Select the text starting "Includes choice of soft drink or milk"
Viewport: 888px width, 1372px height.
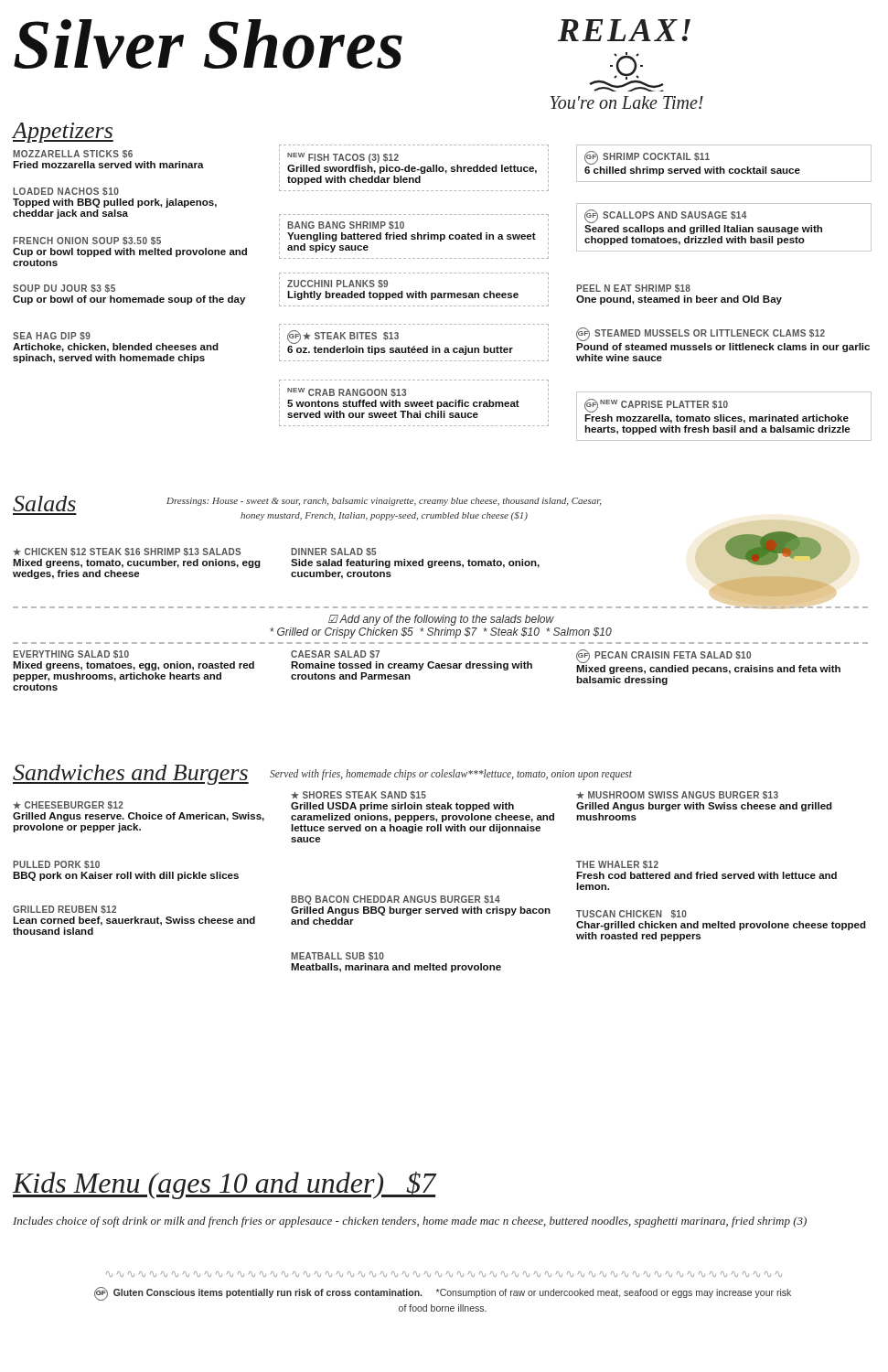410,1221
